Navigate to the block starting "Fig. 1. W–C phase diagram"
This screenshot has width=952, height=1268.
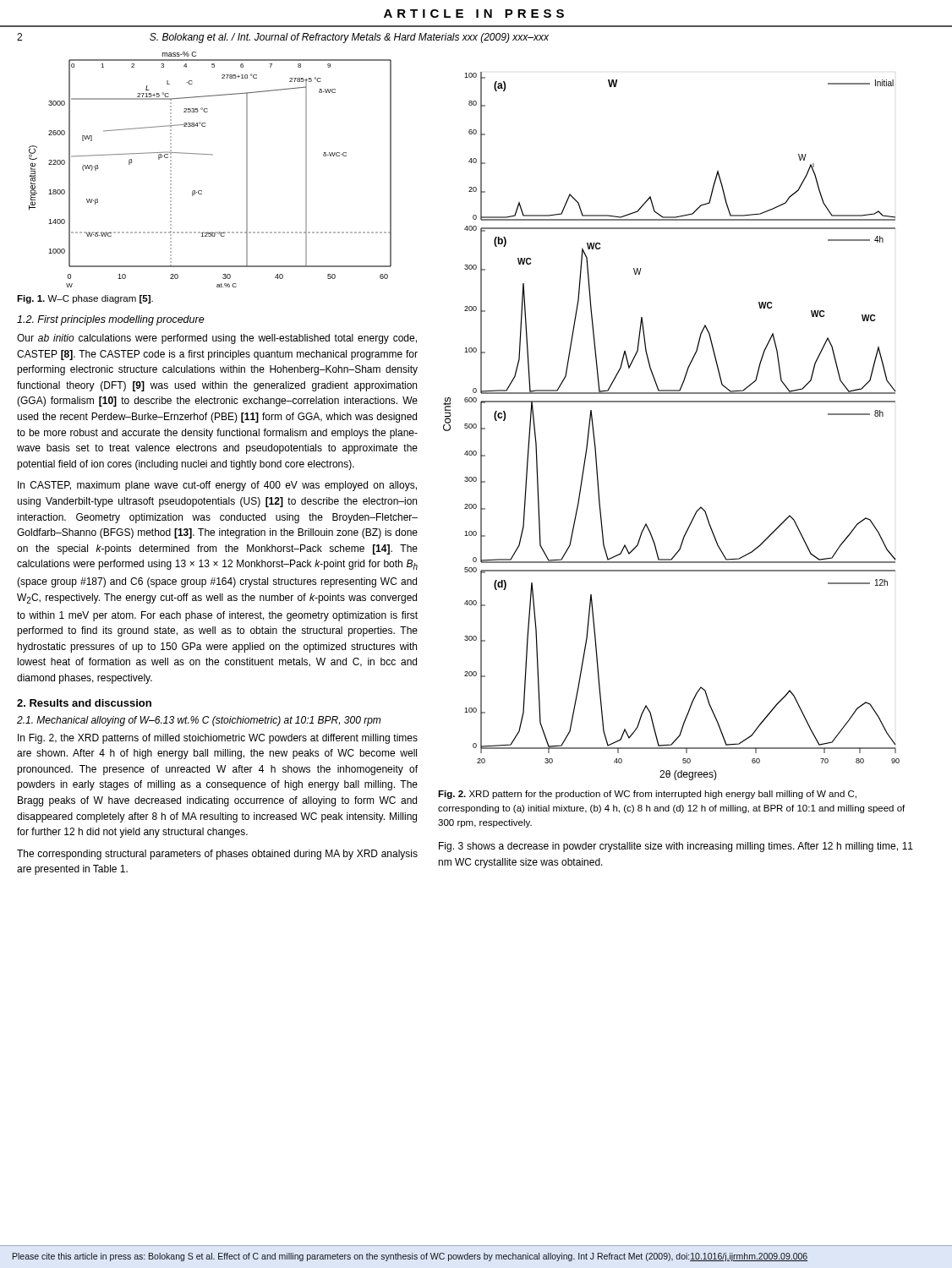pyautogui.click(x=85, y=298)
